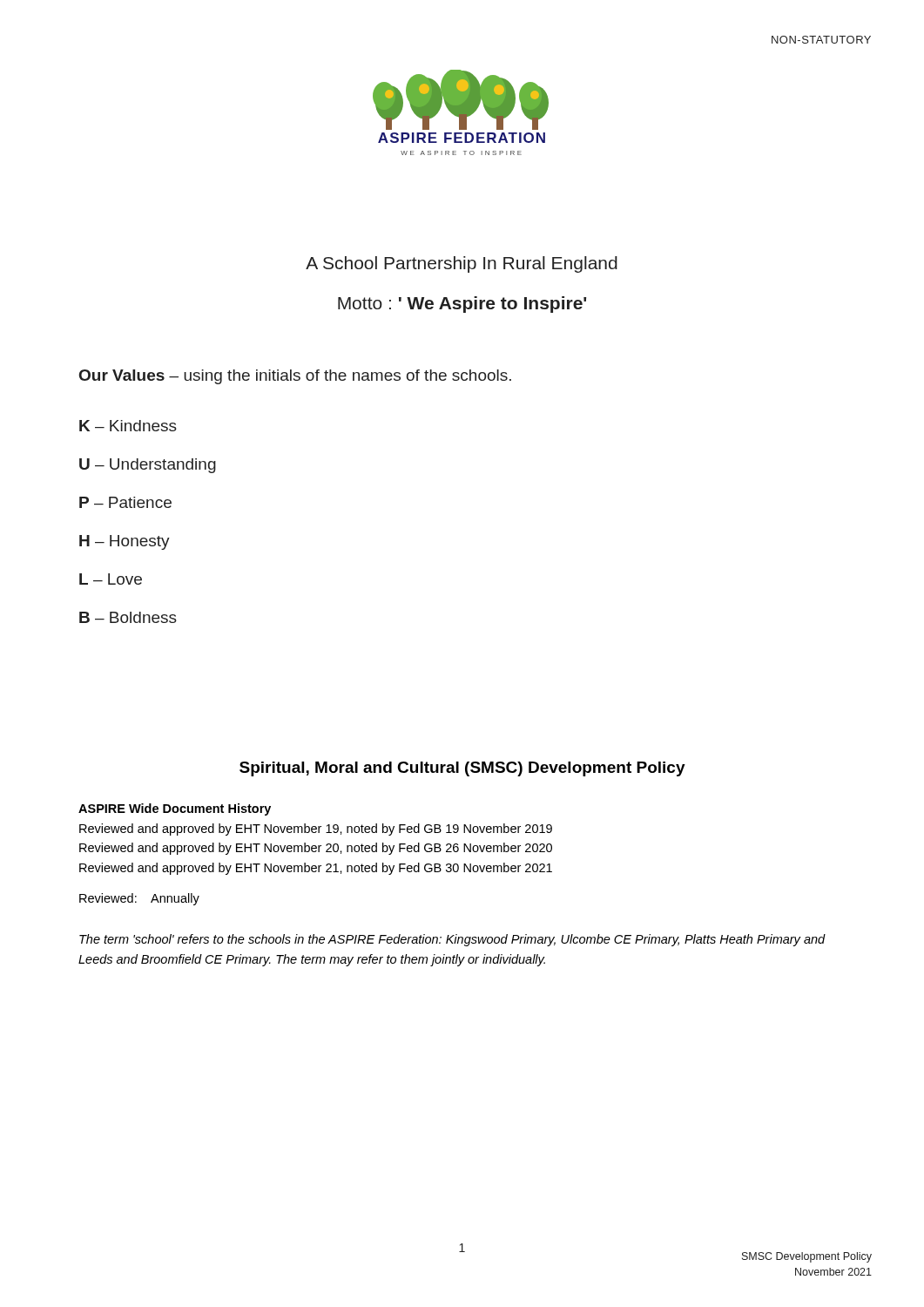
Task: Find the text starting "ASPIRE Wide Document History"
Action: pyautogui.click(x=175, y=809)
